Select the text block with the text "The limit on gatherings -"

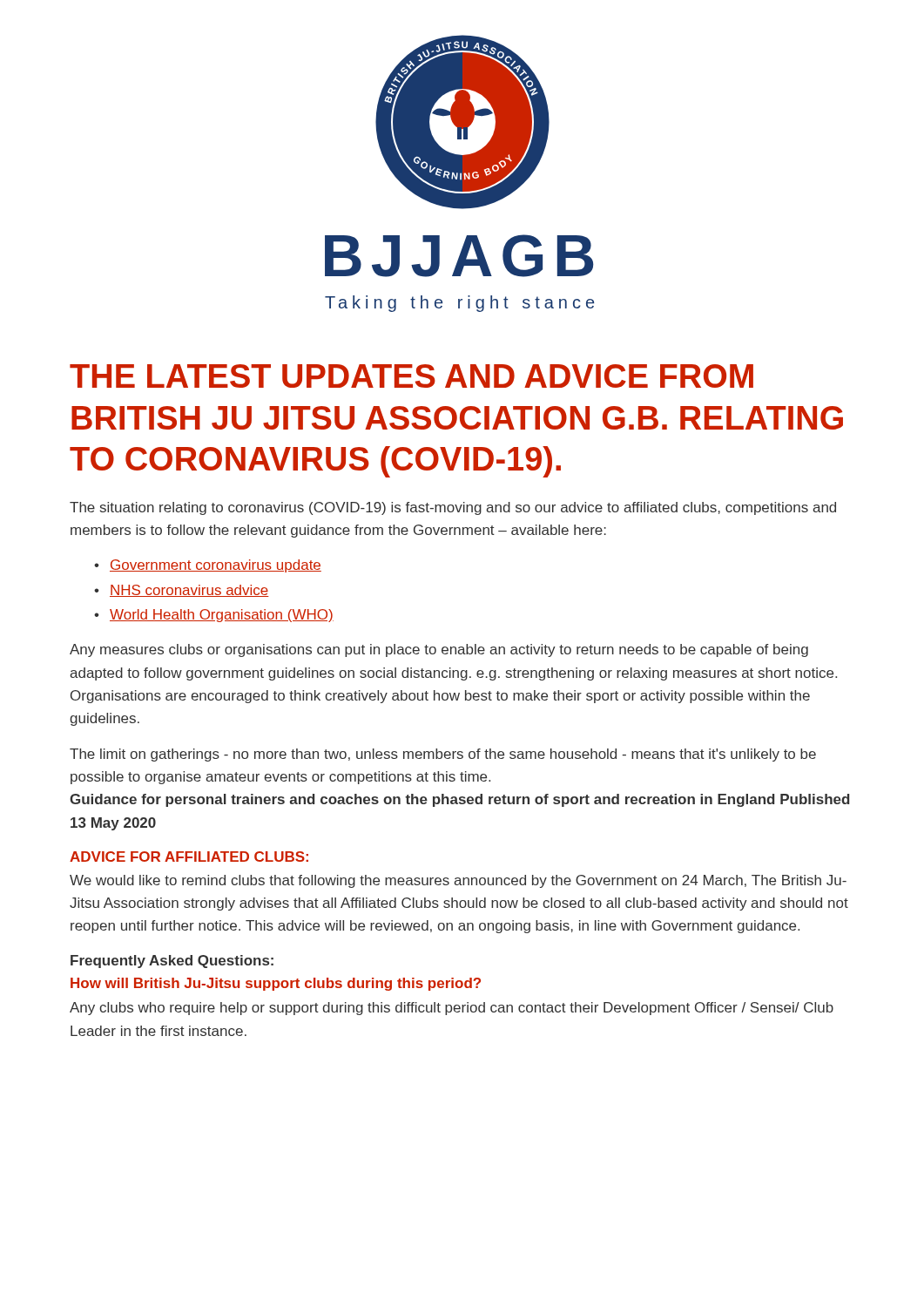pos(460,788)
